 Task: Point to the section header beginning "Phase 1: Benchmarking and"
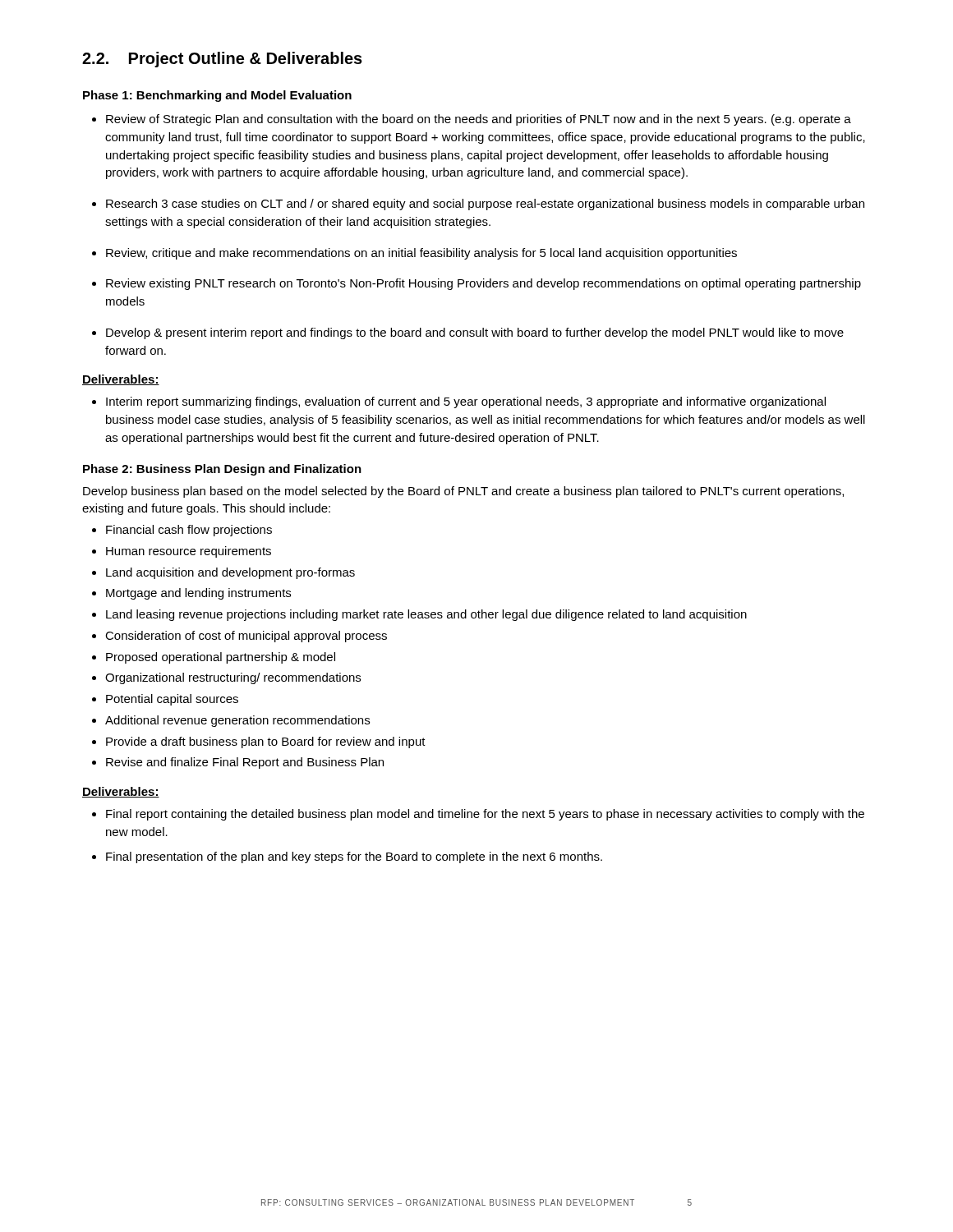coord(217,95)
